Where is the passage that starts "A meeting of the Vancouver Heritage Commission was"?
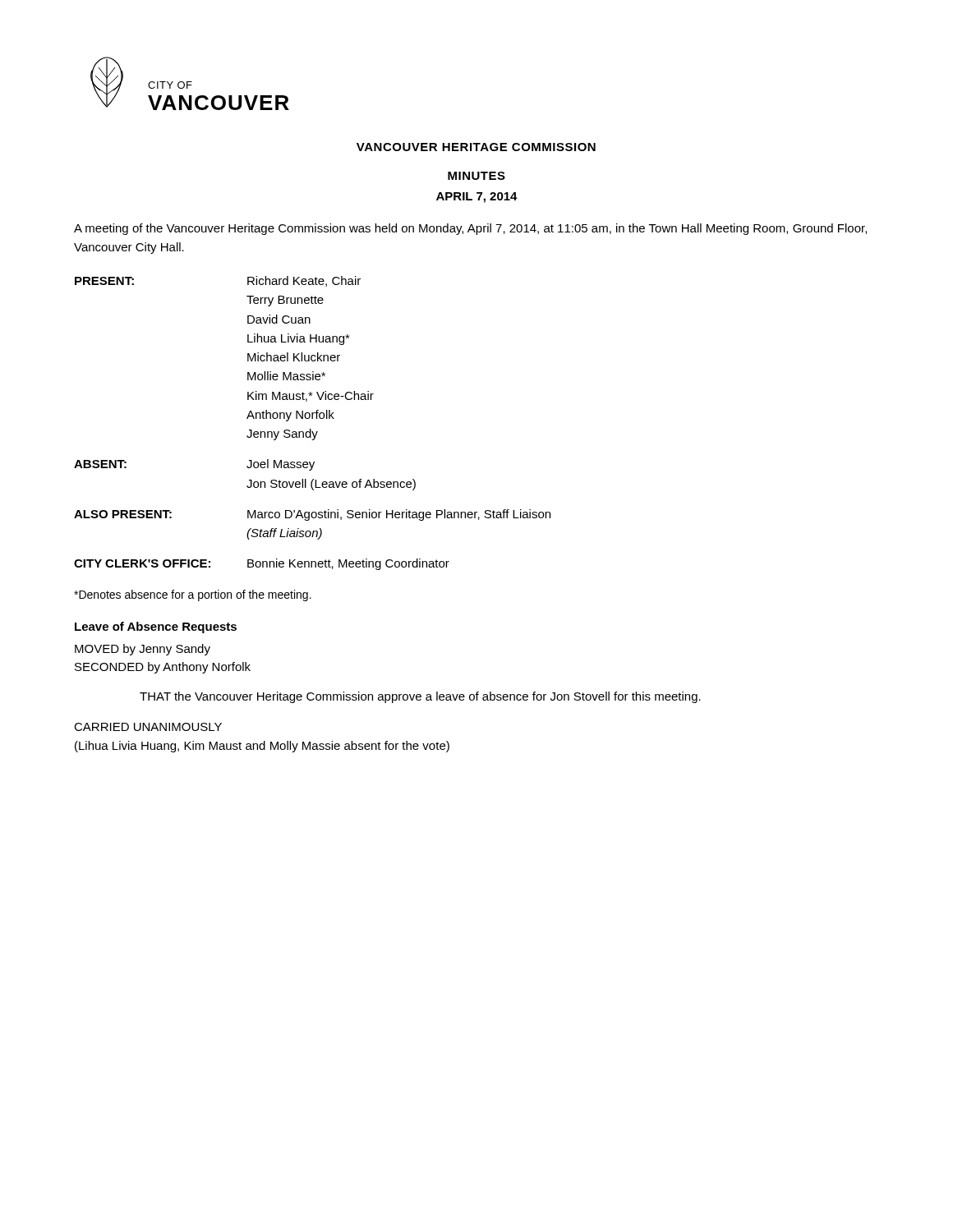Image resolution: width=953 pixels, height=1232 pixels. tap(471, 237)
